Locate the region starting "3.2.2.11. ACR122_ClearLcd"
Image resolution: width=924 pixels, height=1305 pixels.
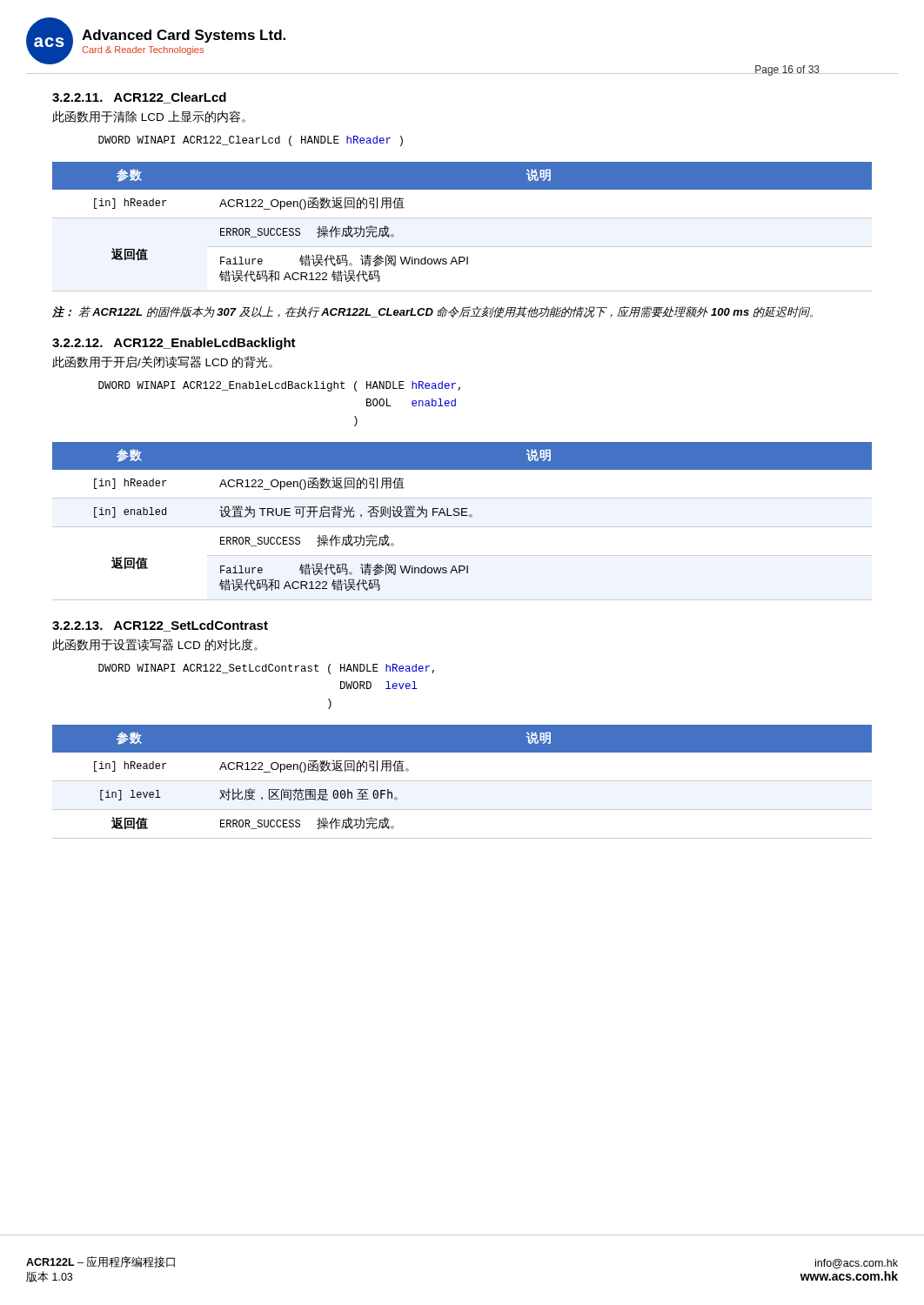point(139,97)
